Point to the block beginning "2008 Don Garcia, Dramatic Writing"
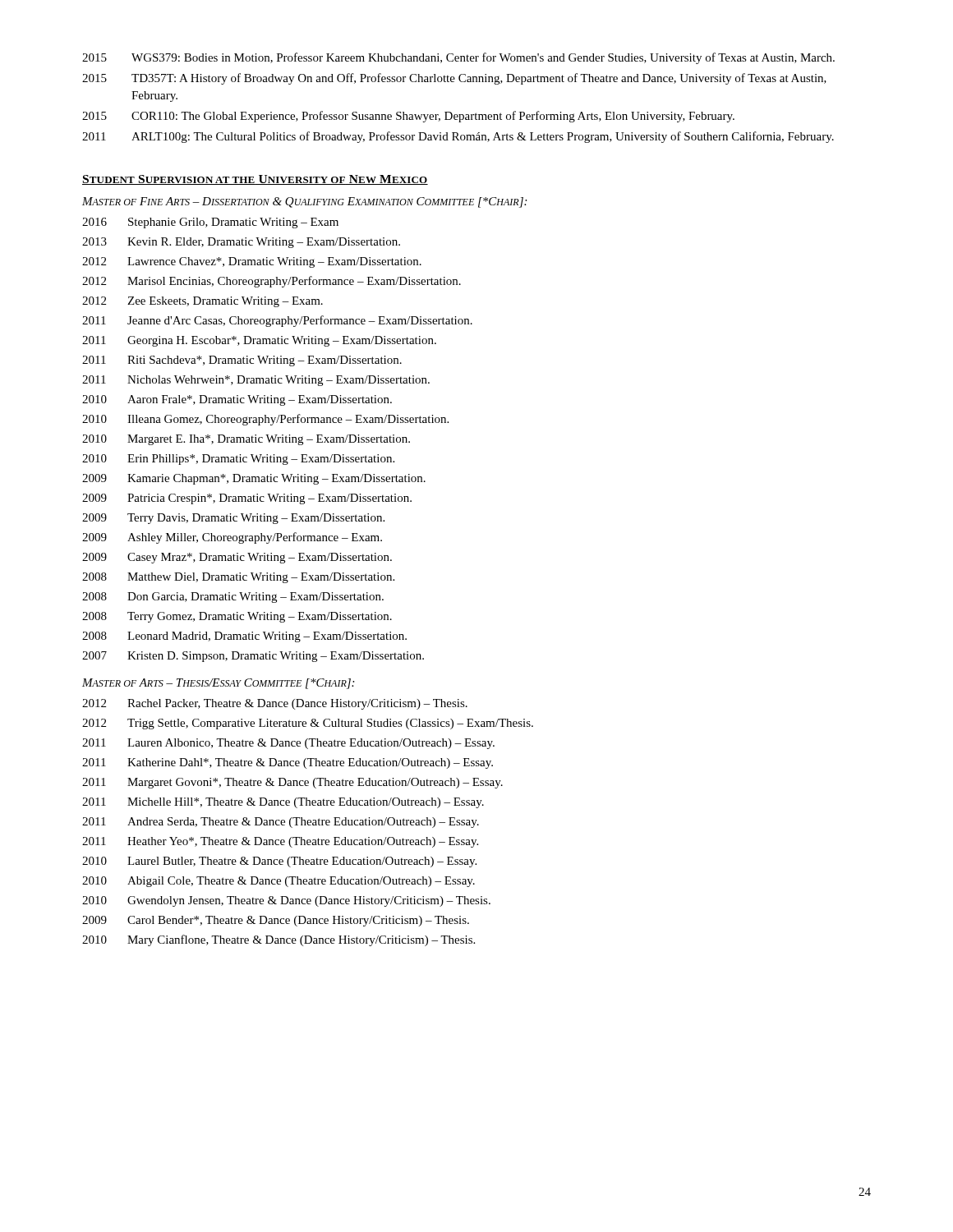The width and height of the screenshot is (953, 1232). [233, 598]
